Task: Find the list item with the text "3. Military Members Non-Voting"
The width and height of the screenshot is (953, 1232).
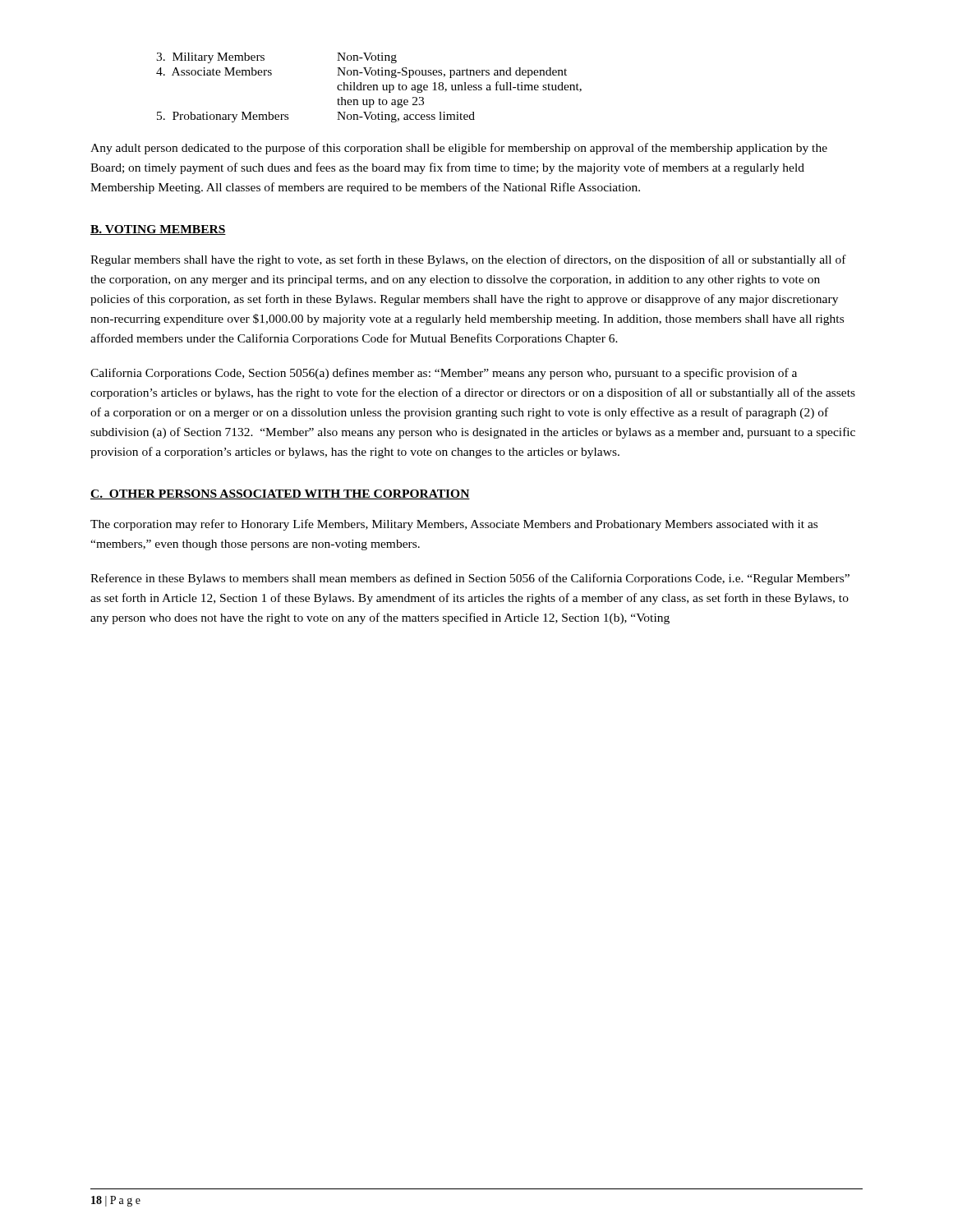Action: [x=369, y=57]
